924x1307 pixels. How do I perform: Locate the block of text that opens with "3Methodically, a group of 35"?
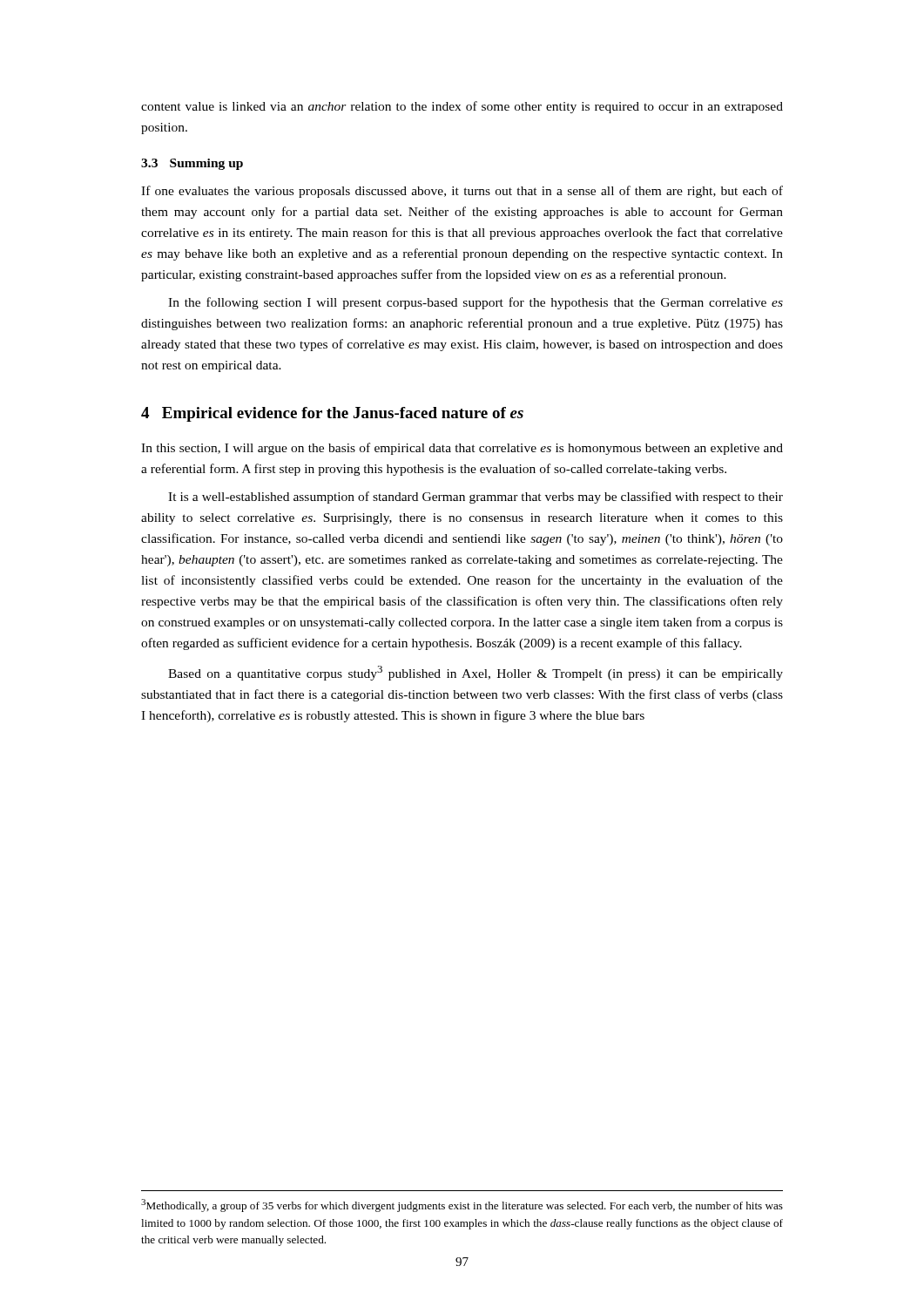click(462, 1222)
